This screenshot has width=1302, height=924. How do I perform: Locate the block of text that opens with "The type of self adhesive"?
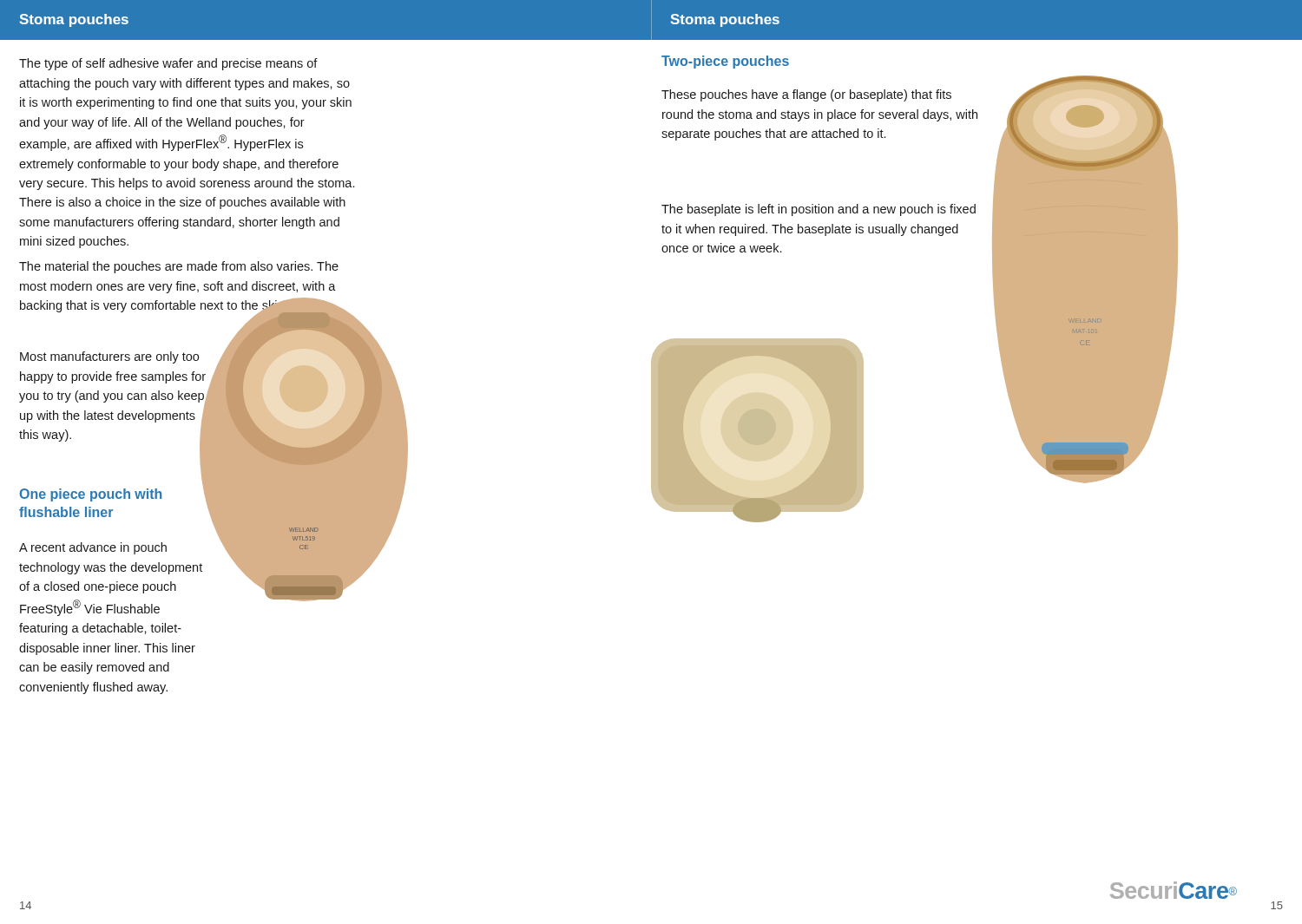pos(188,124)
